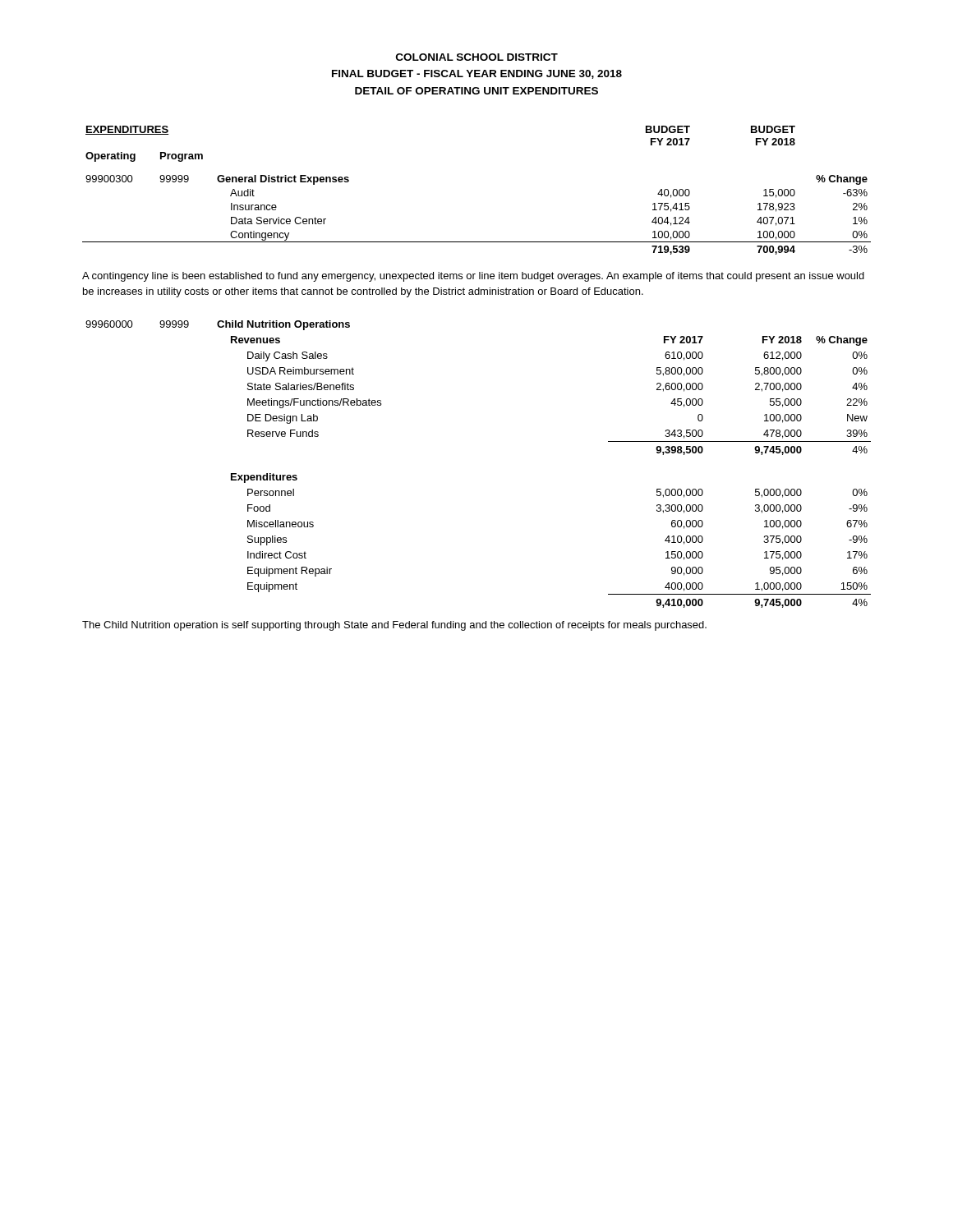The width and height of the screenshot is (953, 1232).
Task: Click on the text block that says "The Child Nutrition operation is self supporting"
Action: [395, 624]
